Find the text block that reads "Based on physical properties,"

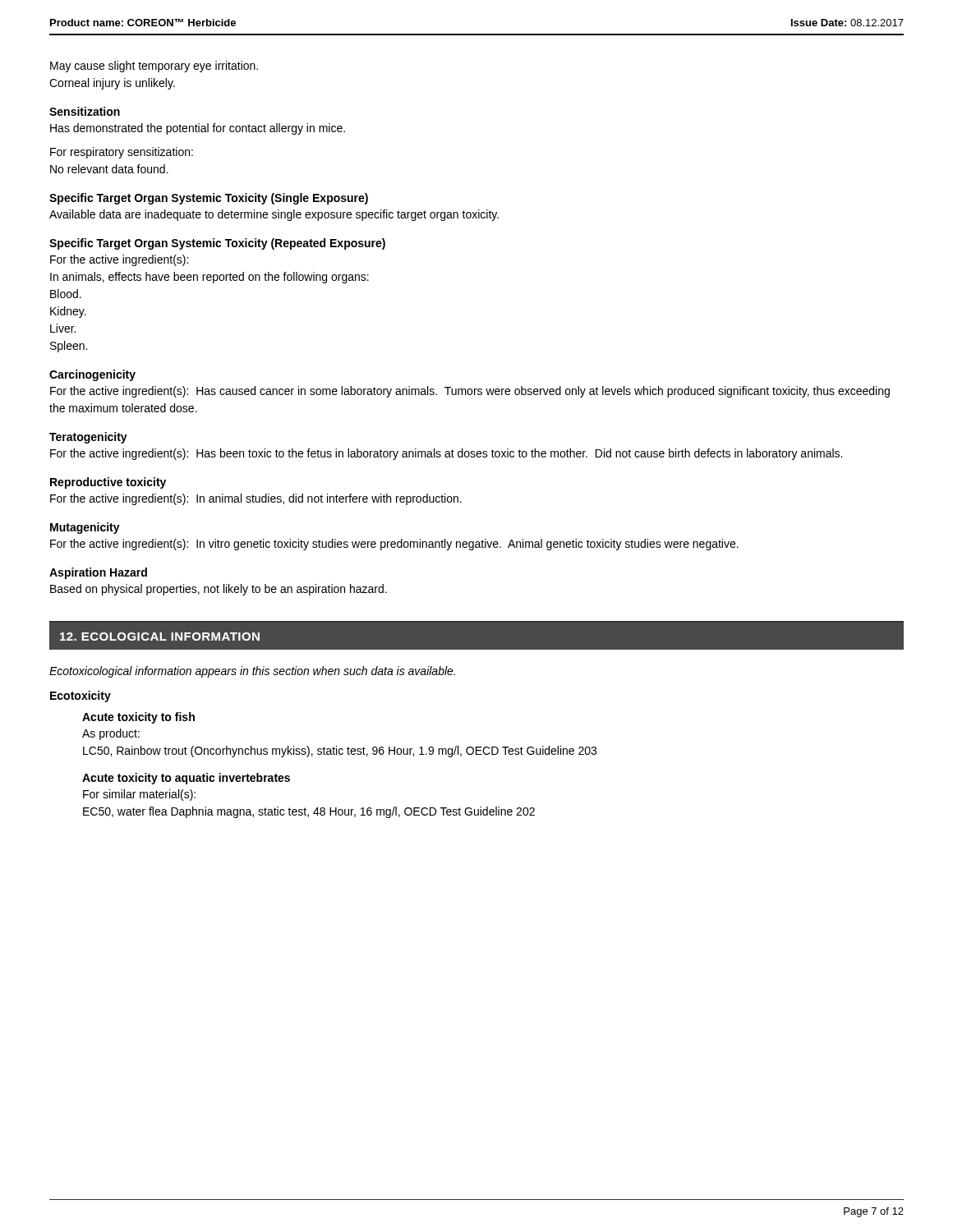pyautogui.click(x=218, y=589)
